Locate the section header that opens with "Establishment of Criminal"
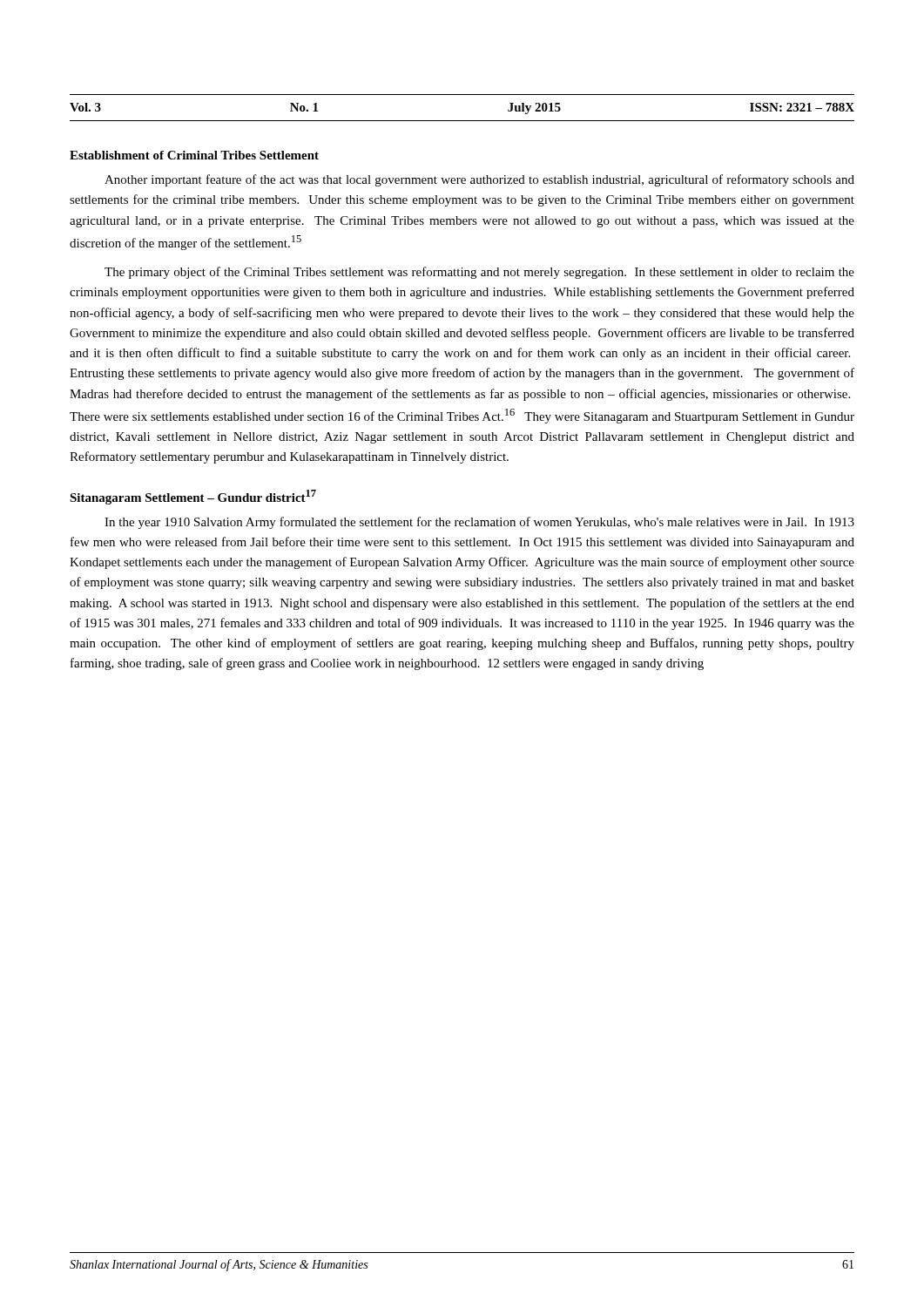This screenshot has width=924, height=1307. (194, 155)
